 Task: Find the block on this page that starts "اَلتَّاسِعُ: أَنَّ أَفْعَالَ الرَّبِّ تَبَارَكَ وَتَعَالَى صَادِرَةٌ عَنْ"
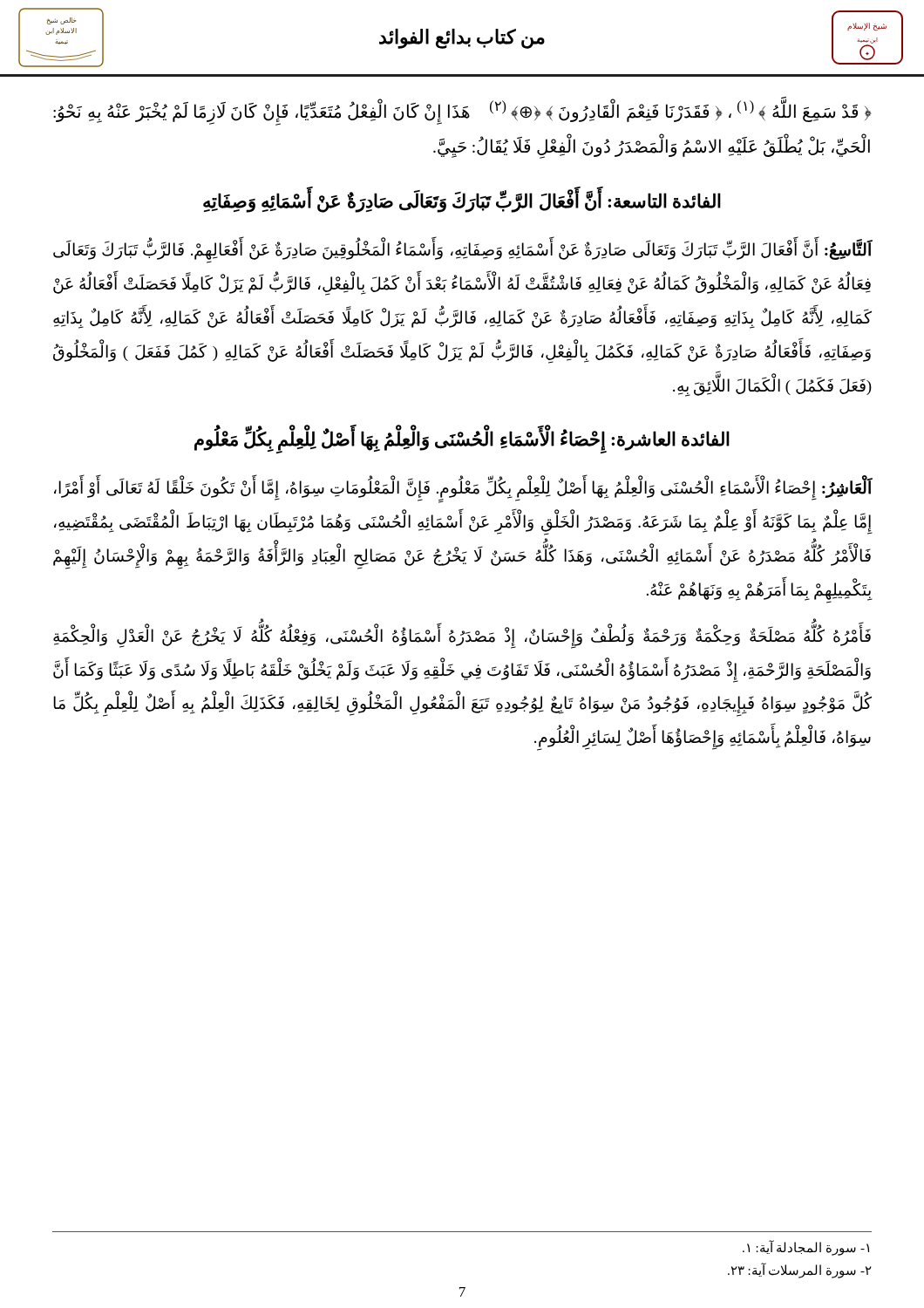pyautogui.click(x=462, y=318)
